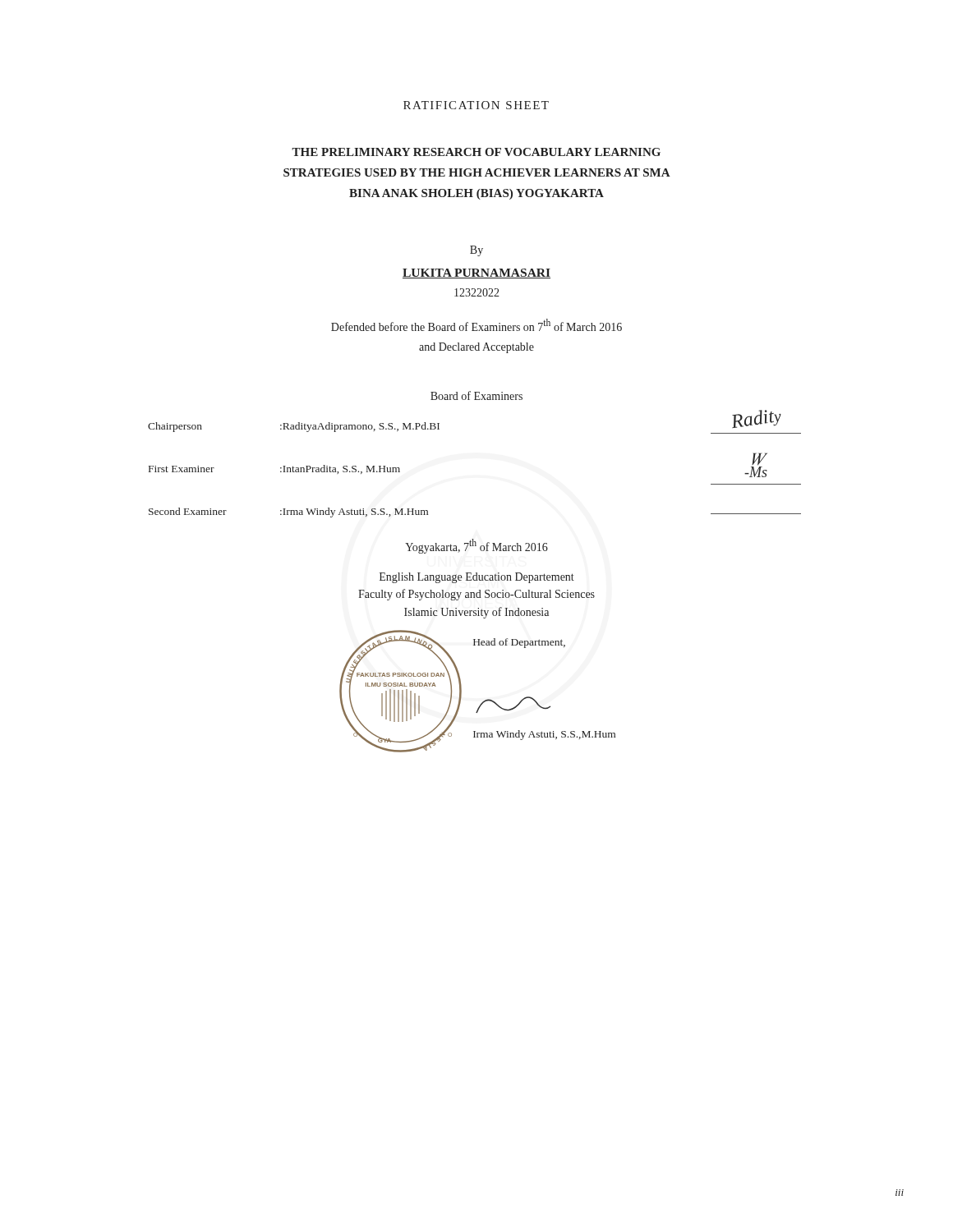Select the text that says "Second Examiner :Irma Windy Astuti, S.S., M.Hum"
Image resolution: width=953 pixels, height=1232 pixels.
(188, 512)
